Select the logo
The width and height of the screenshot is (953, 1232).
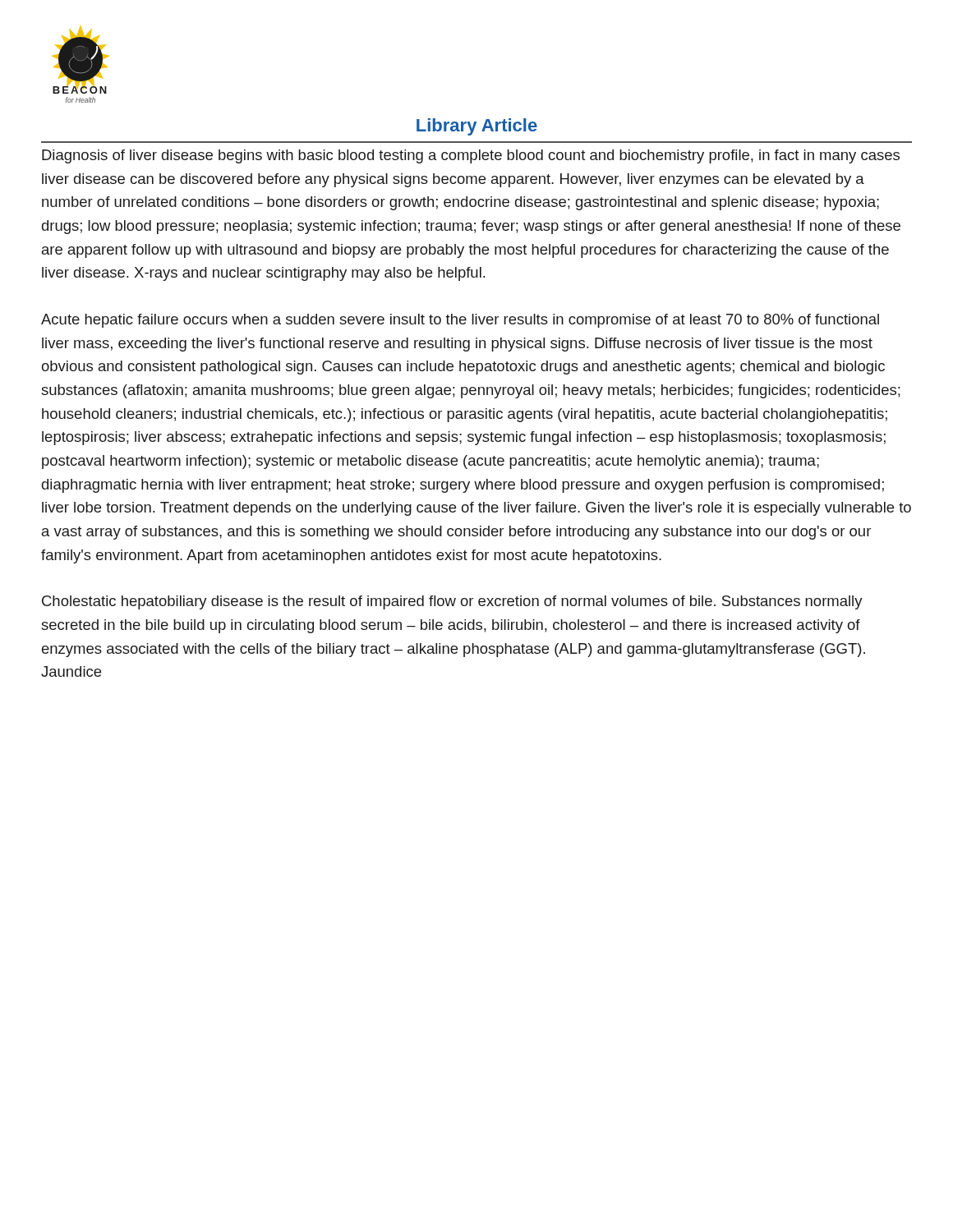[x=107, y=66]
